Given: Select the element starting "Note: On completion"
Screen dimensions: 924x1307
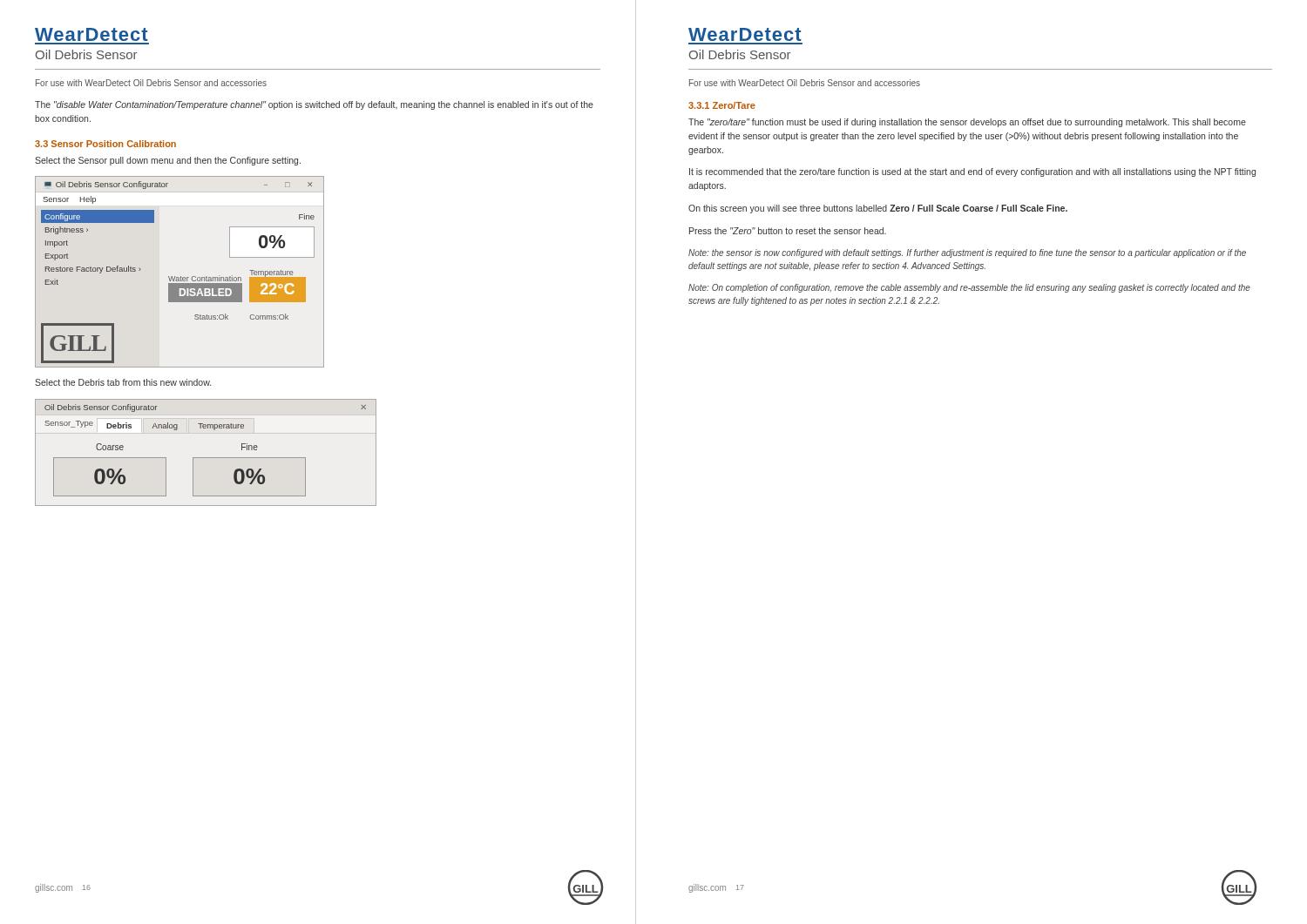Looking at the screenshot, I should (x=969, y=295).
